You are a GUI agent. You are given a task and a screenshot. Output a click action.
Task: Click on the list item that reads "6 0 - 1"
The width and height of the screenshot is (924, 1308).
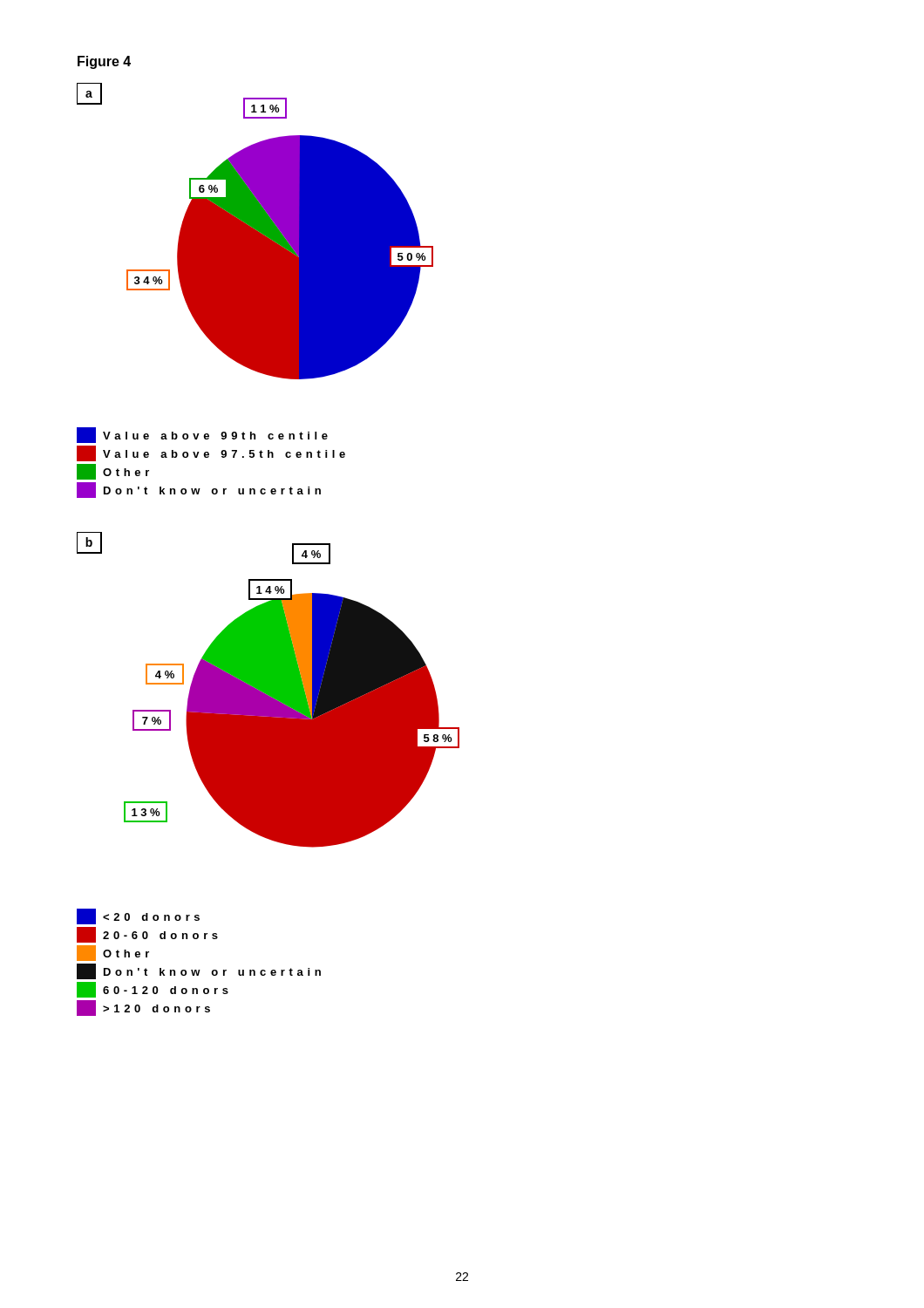[x=153, y=990]
